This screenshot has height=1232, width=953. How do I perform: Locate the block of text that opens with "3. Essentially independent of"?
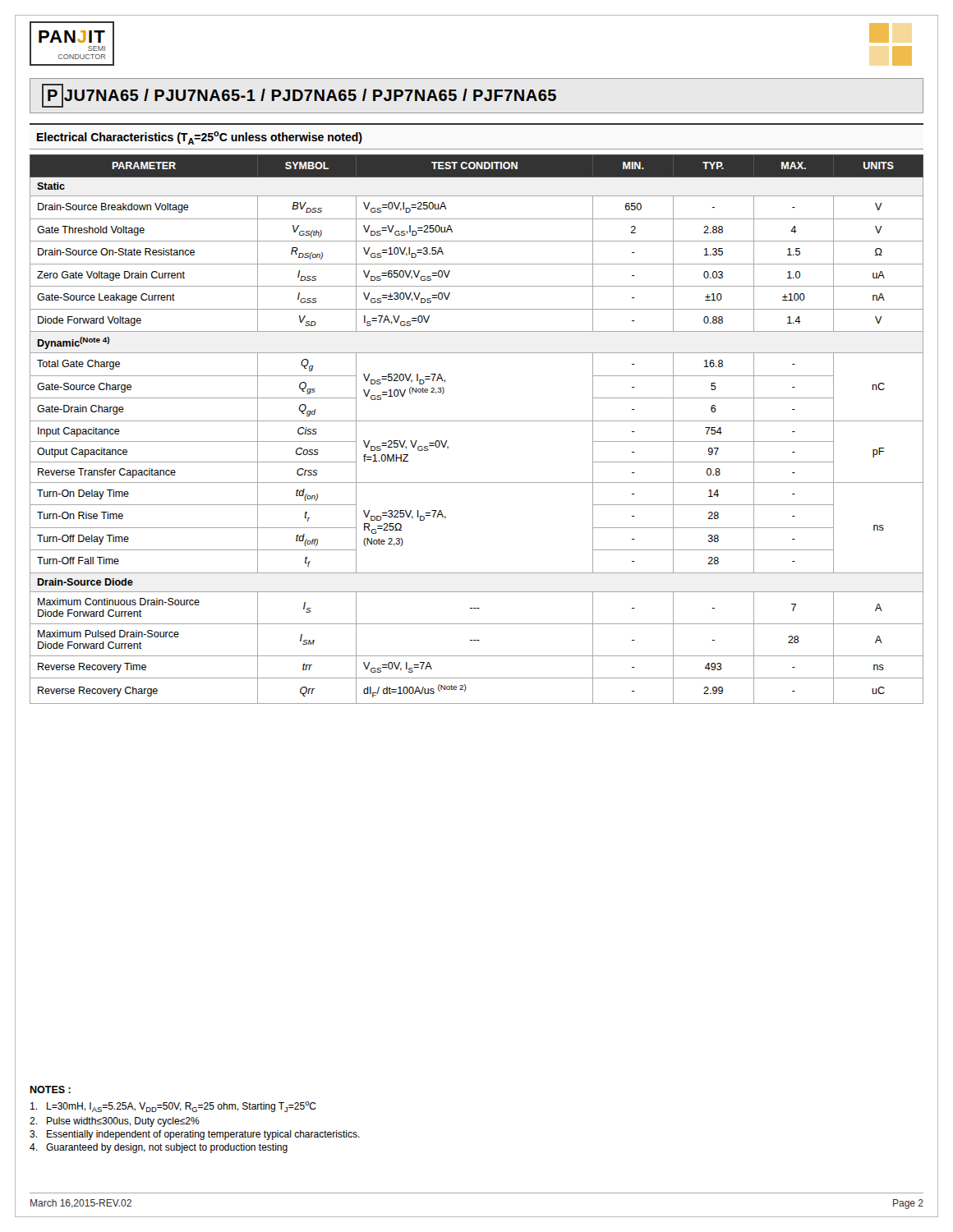(195, 1135)
